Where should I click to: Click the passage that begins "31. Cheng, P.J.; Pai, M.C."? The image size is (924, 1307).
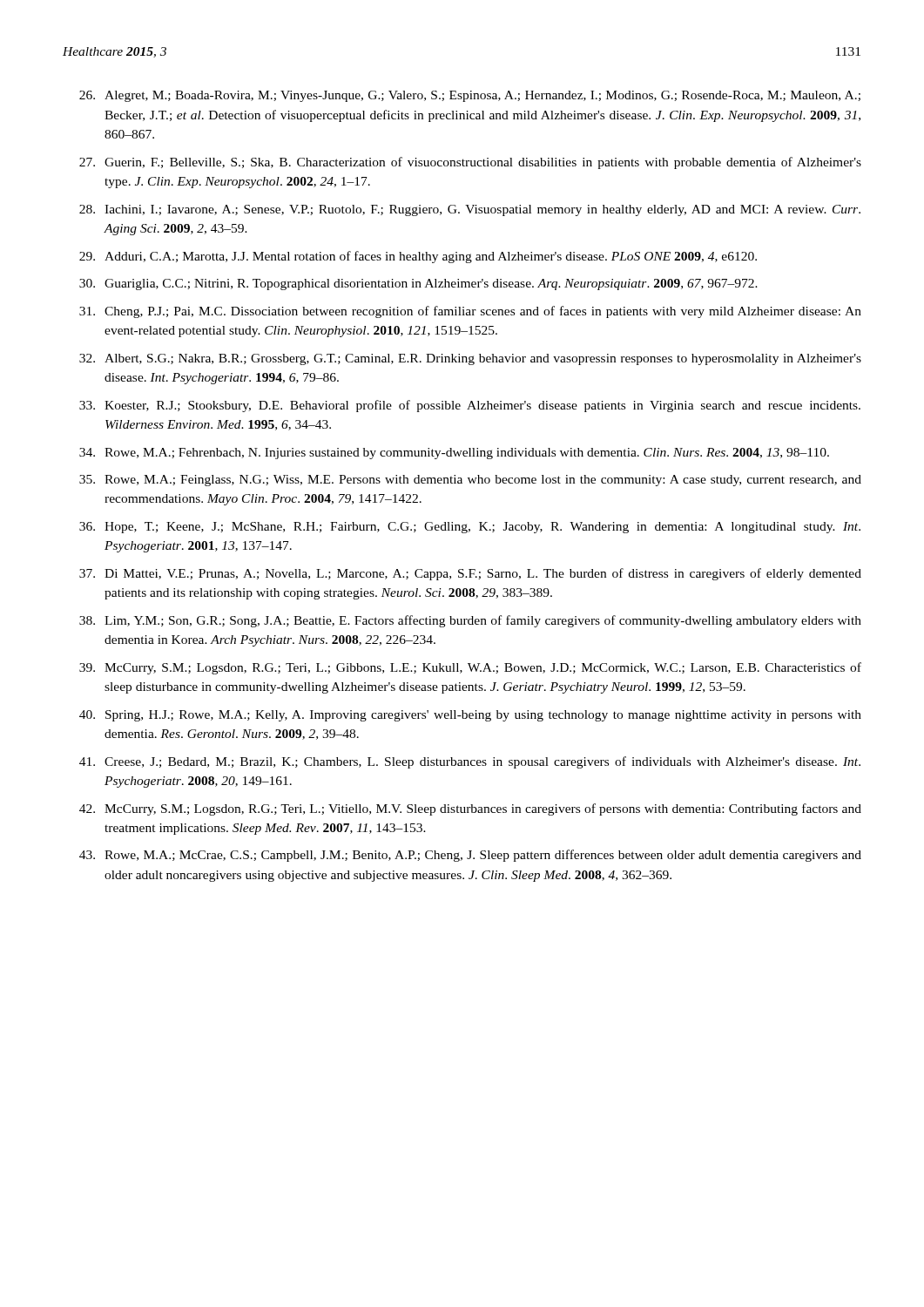click(x=462, y=321)
